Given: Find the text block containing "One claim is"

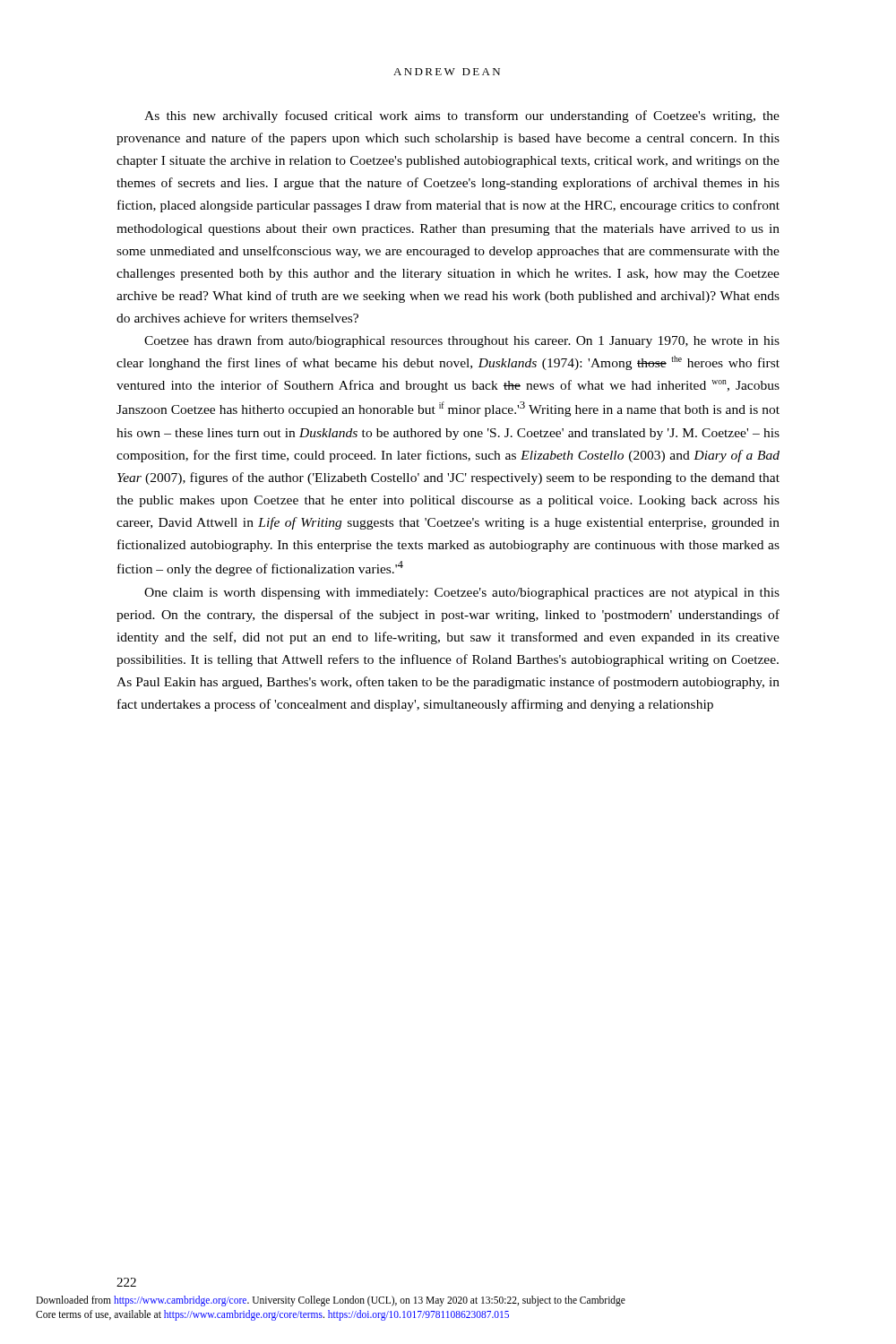Looking at the screenshot, I should coord(448,648).
